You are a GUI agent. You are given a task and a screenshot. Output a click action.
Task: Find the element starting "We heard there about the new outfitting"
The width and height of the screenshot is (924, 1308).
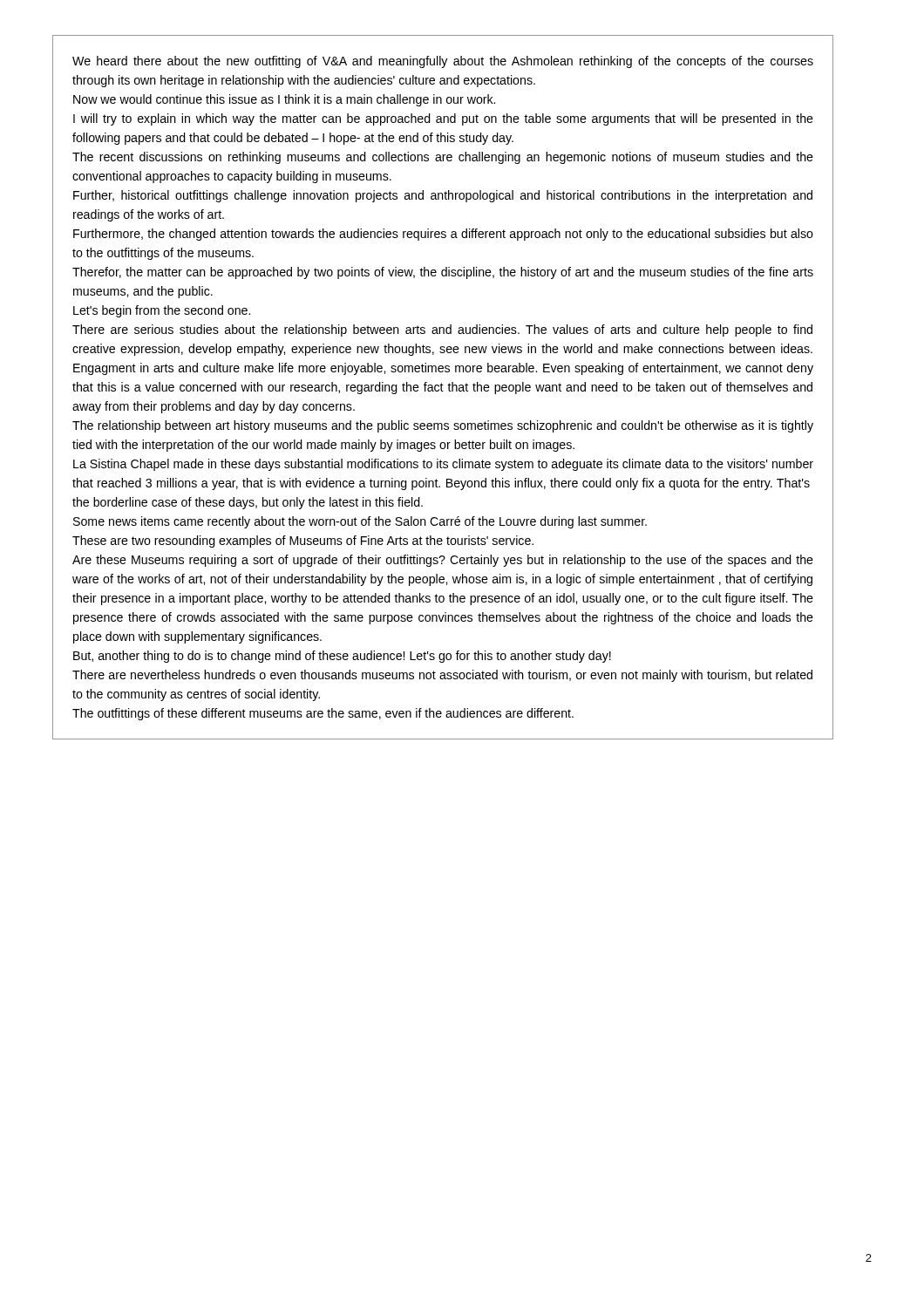pyautogui.click(x=443, y=387)
